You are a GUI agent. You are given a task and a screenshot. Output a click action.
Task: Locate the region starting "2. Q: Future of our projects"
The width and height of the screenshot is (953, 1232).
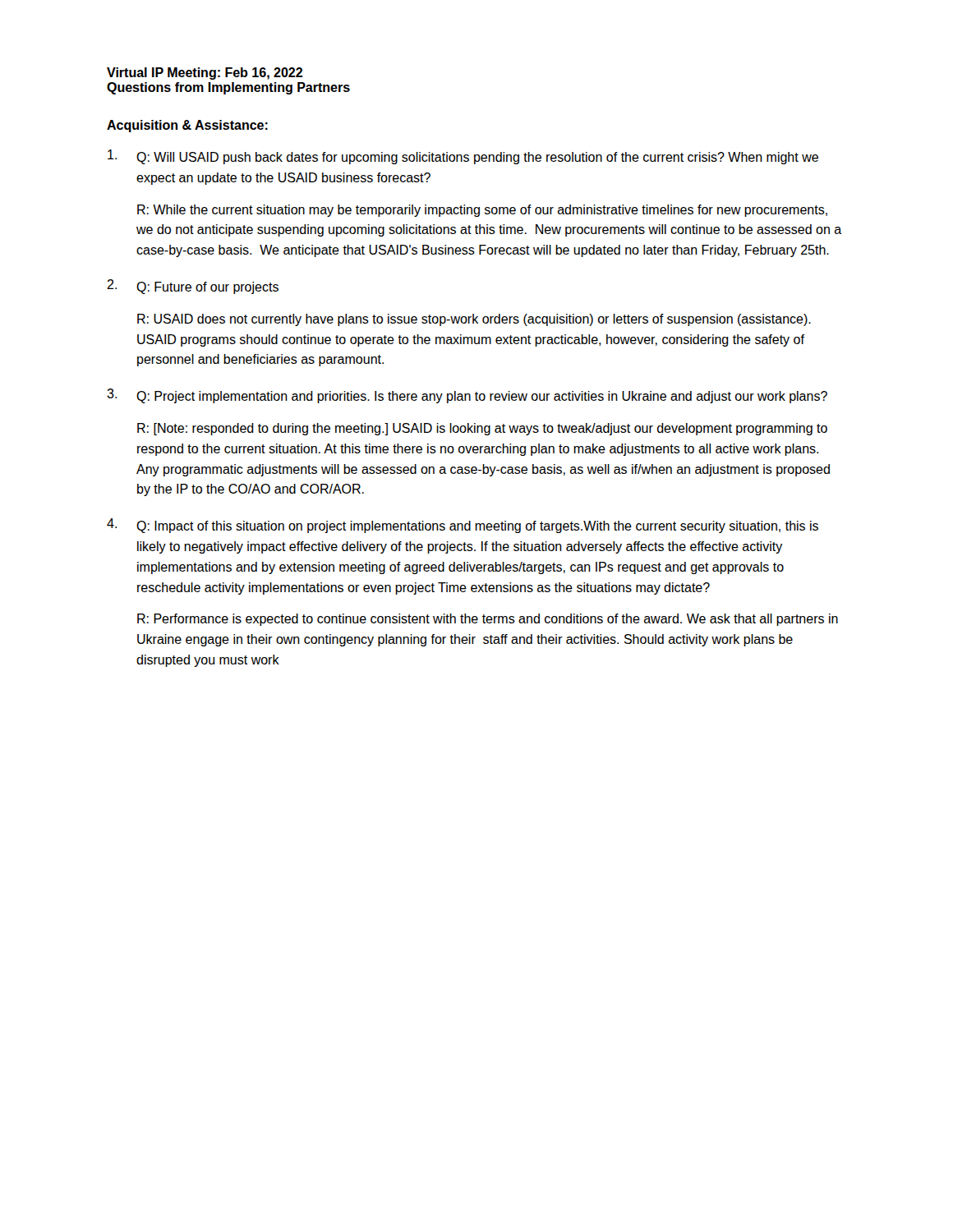(193, 287)
